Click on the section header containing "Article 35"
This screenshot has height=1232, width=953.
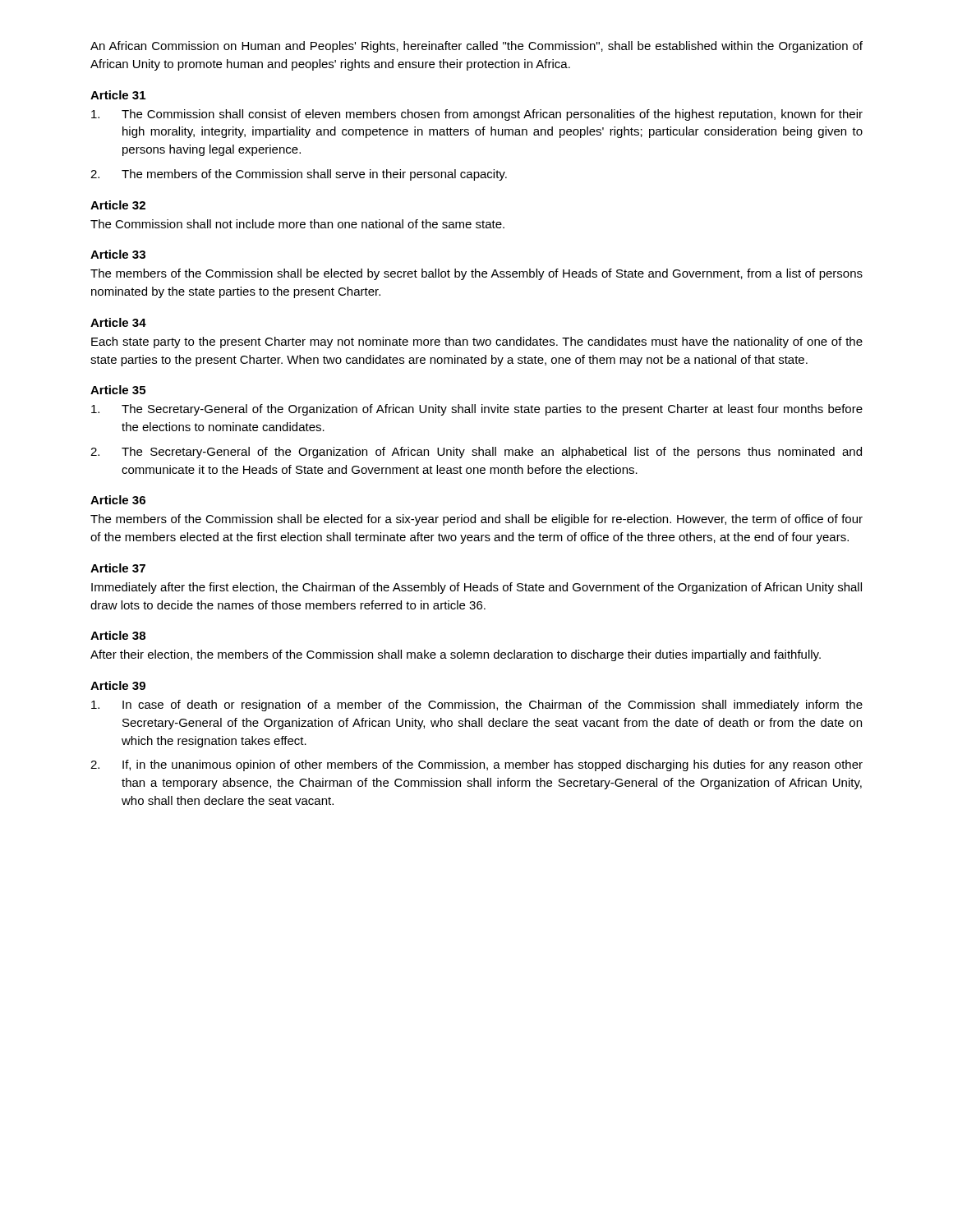(x=118, y=390)
